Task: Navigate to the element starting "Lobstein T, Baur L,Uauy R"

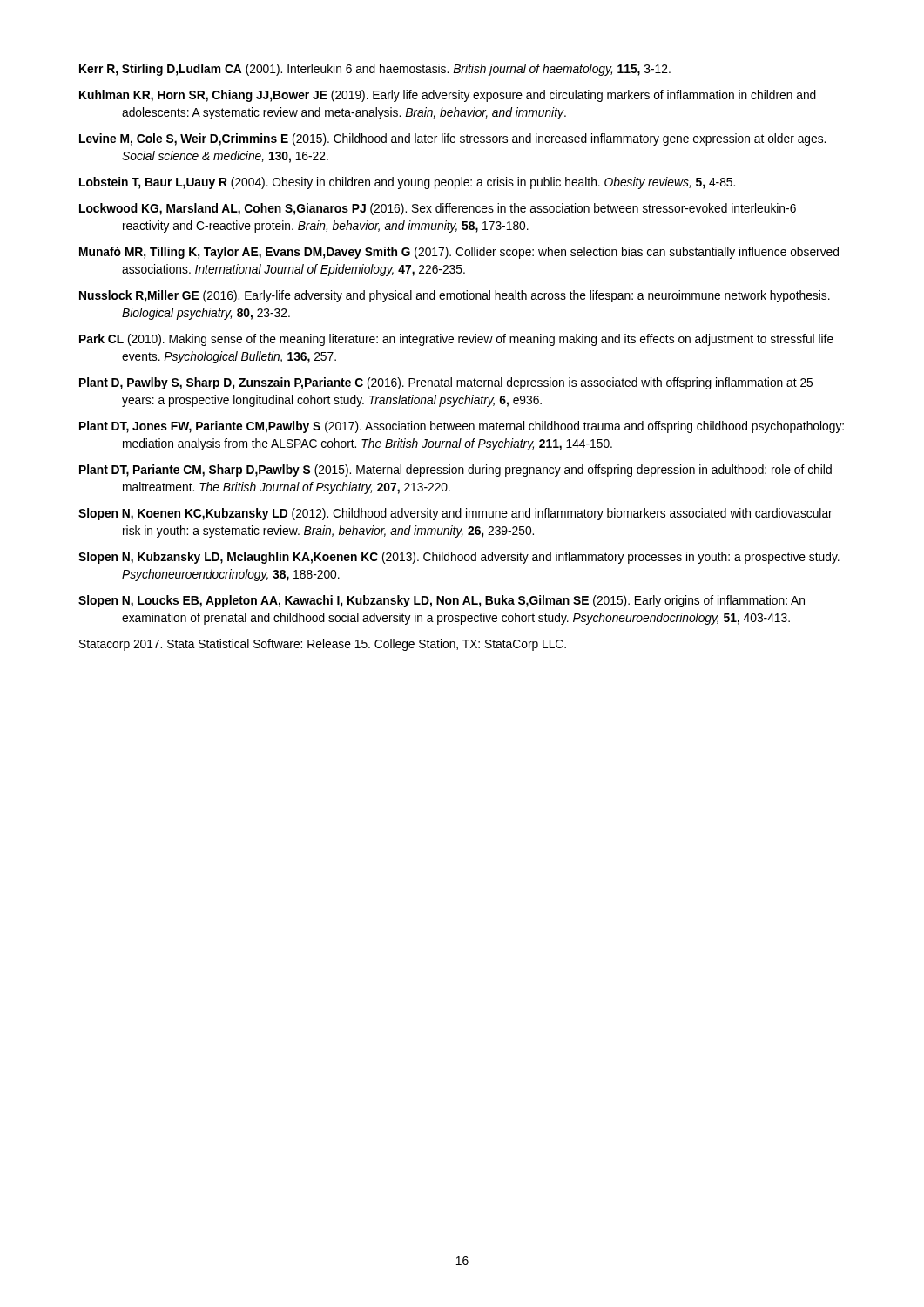Action: coord(407,183)
